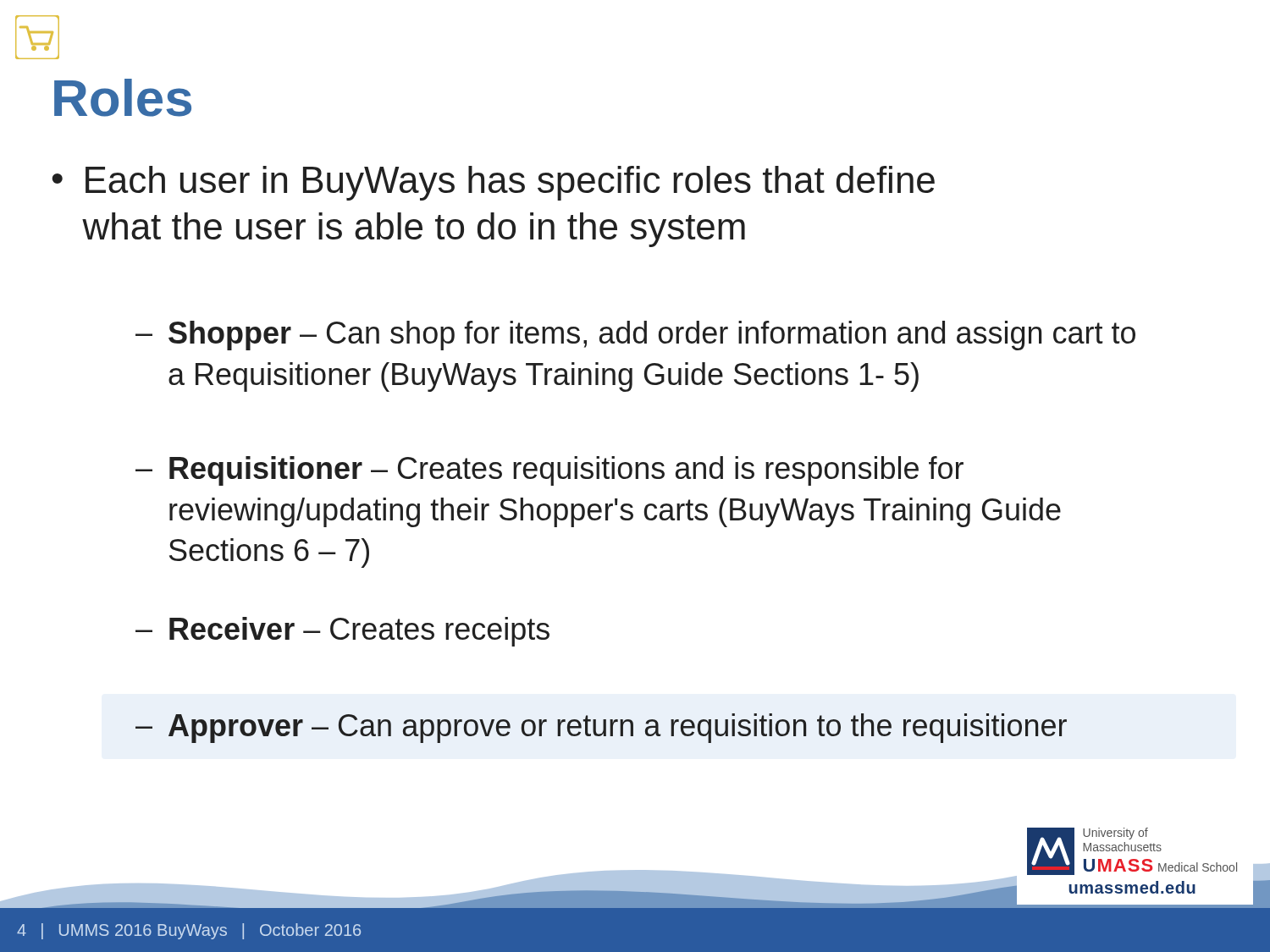Screen dimensions: 952x1270
Task: Point to the text starting "– Receiver – Creates receipts"
Action: pyautogui.click(x=343, y=630)
